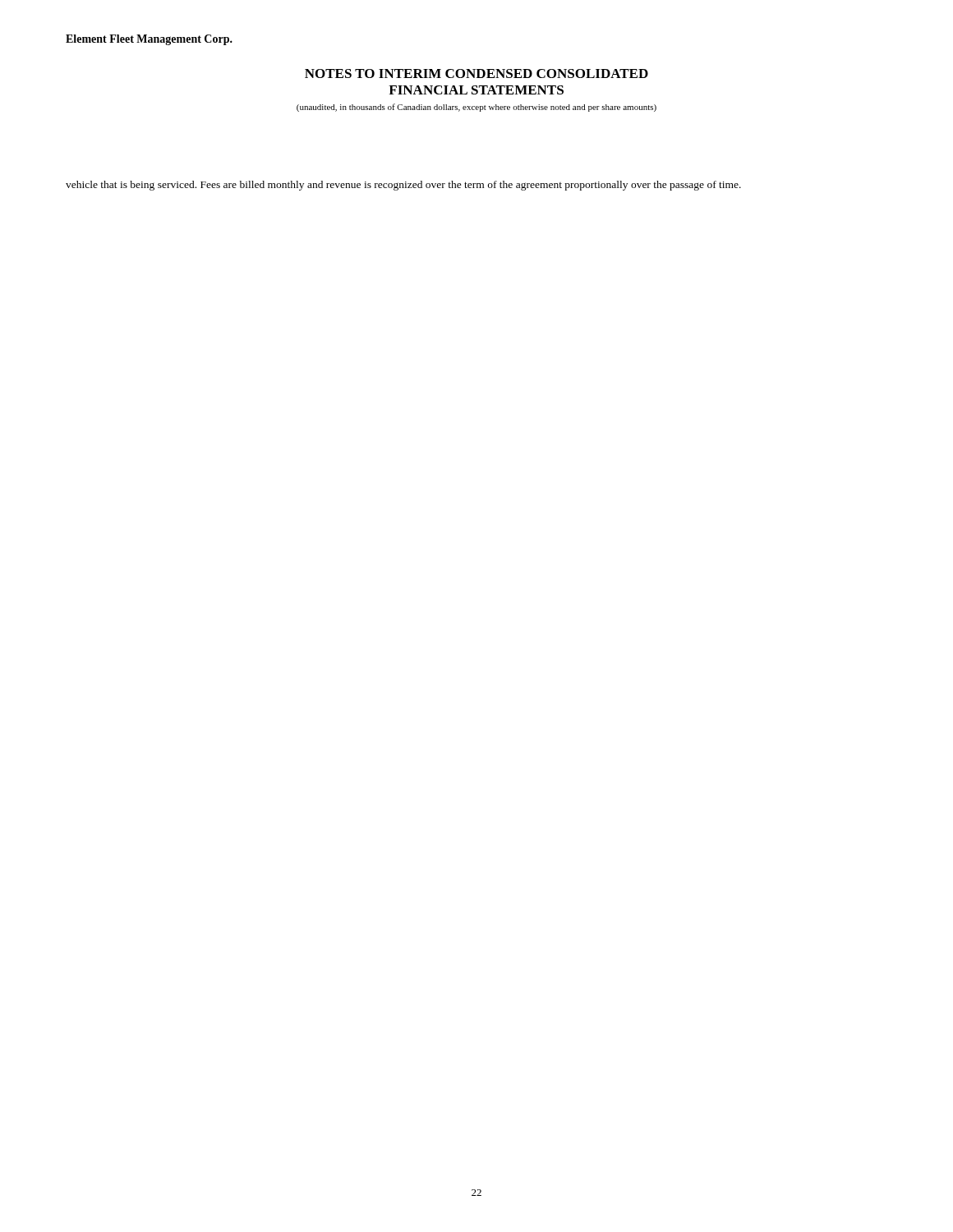Navigate to the element starting "vehicle that is being serviced. Fees are"
Screen dimensions: 1232x953
404,184
